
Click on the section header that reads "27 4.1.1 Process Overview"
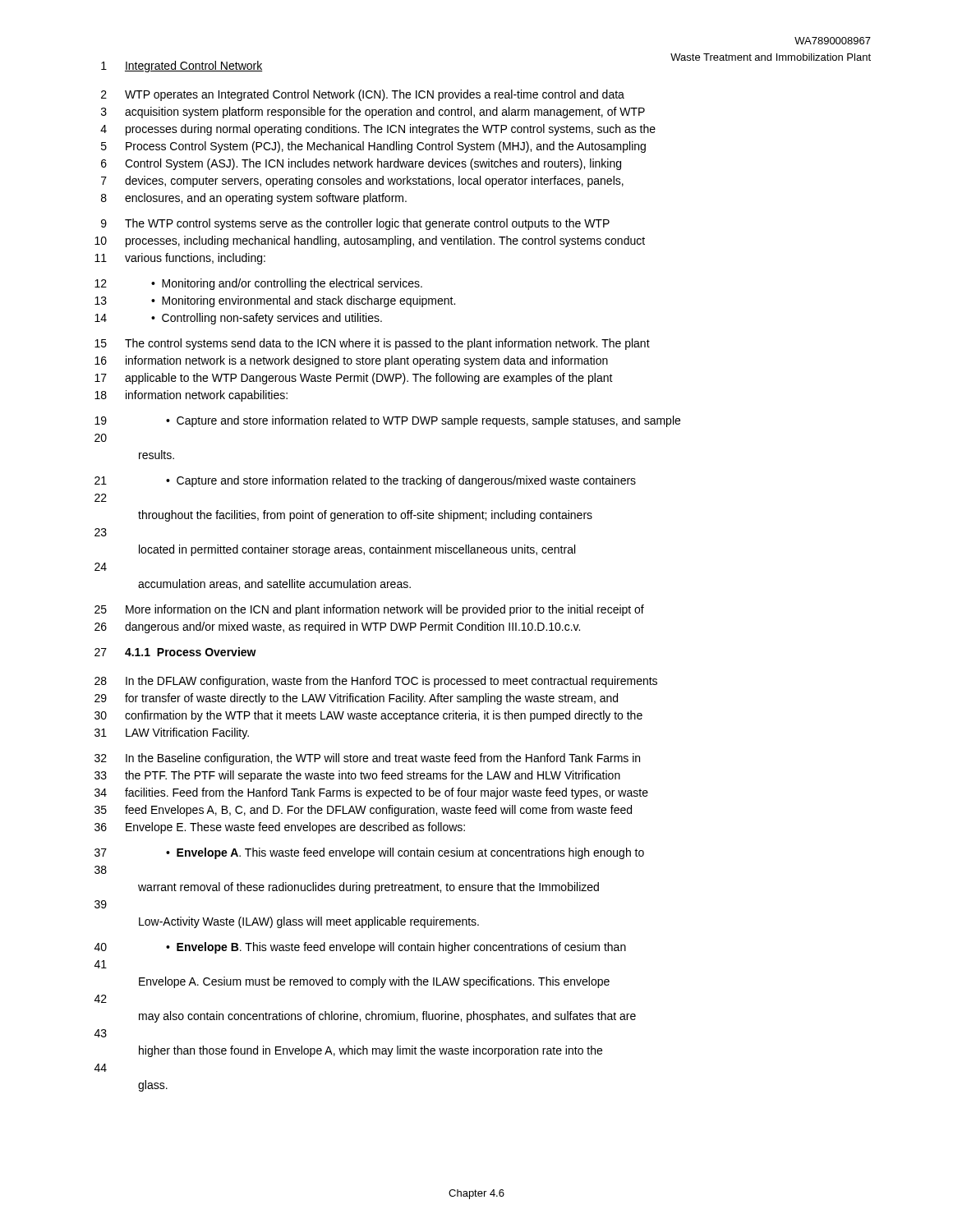point(175,652)
